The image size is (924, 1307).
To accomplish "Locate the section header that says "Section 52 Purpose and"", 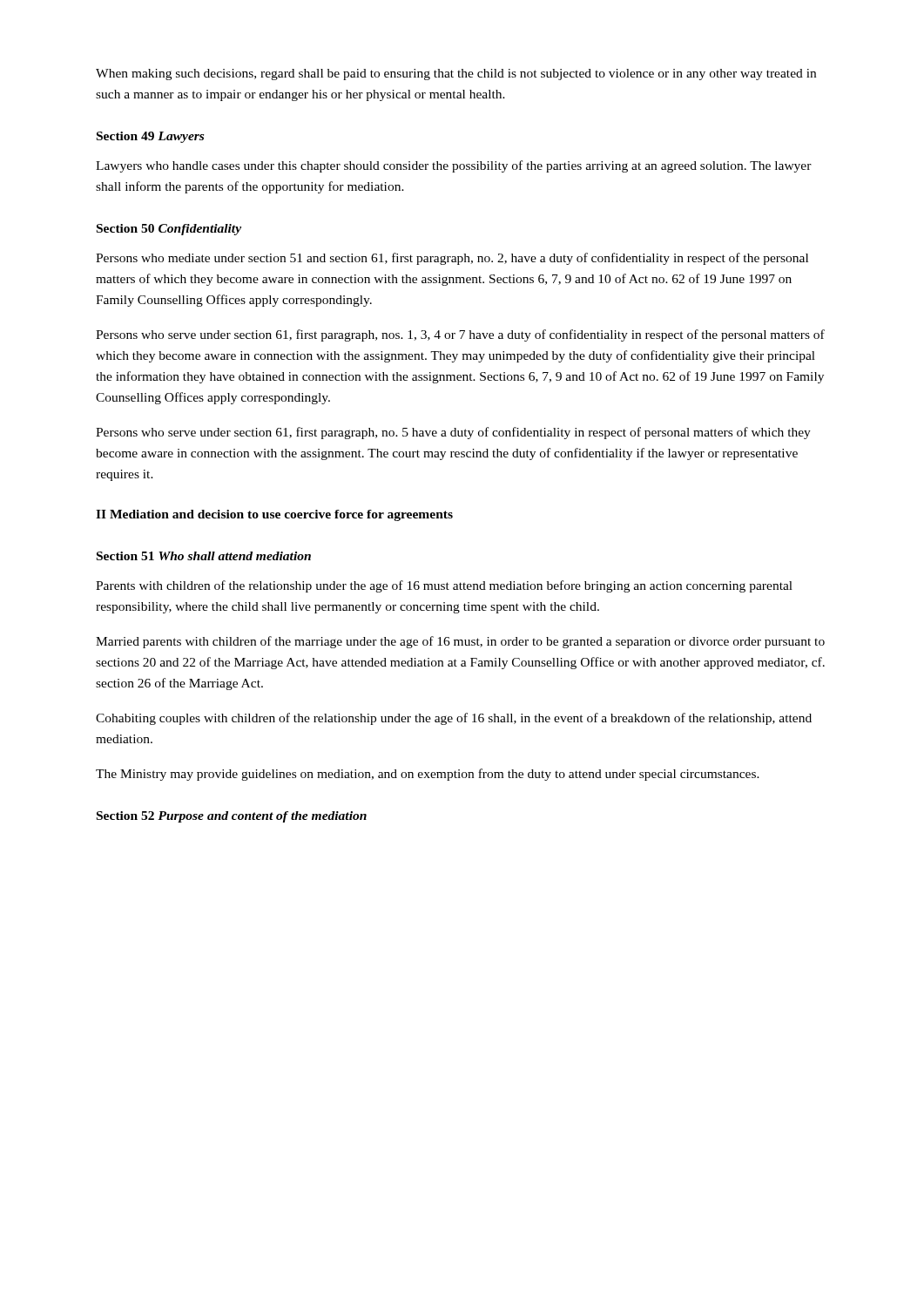I will pyautogui.click(x=231, y=816).
